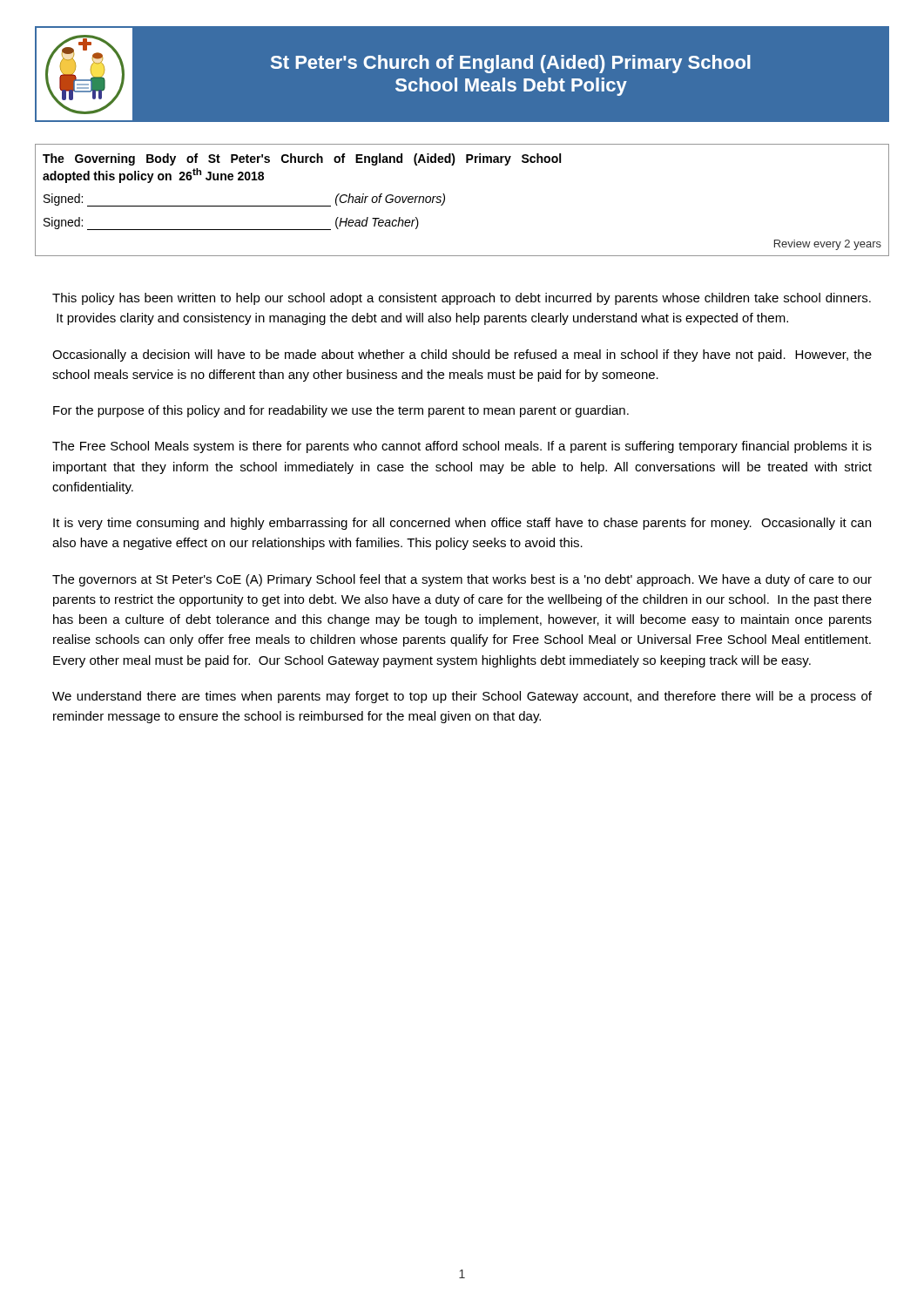This screenshot has height=1307, width=924.
Task: Select the logo
Action: click(462, 74)
